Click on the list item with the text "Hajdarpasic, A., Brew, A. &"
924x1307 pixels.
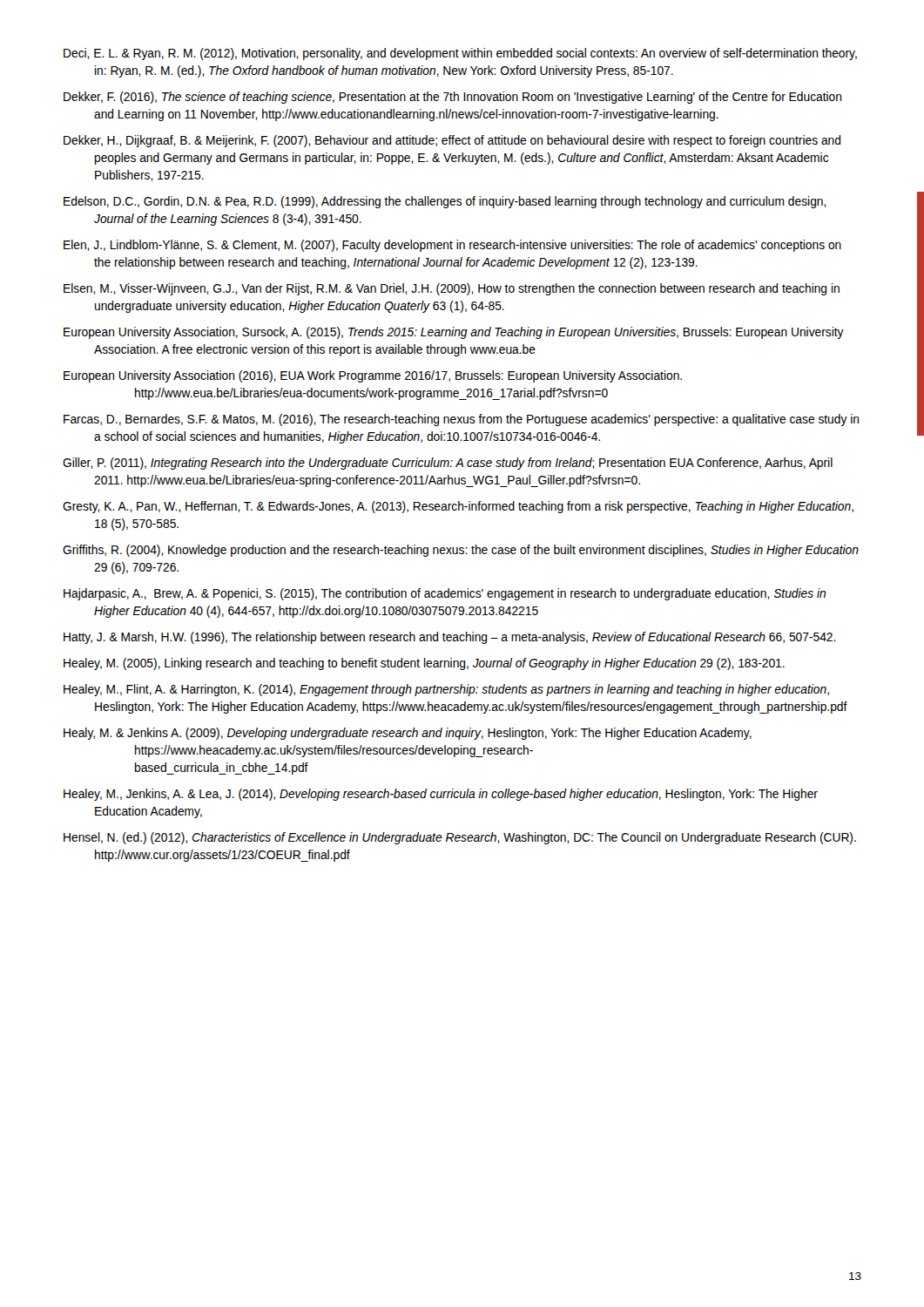444,603
